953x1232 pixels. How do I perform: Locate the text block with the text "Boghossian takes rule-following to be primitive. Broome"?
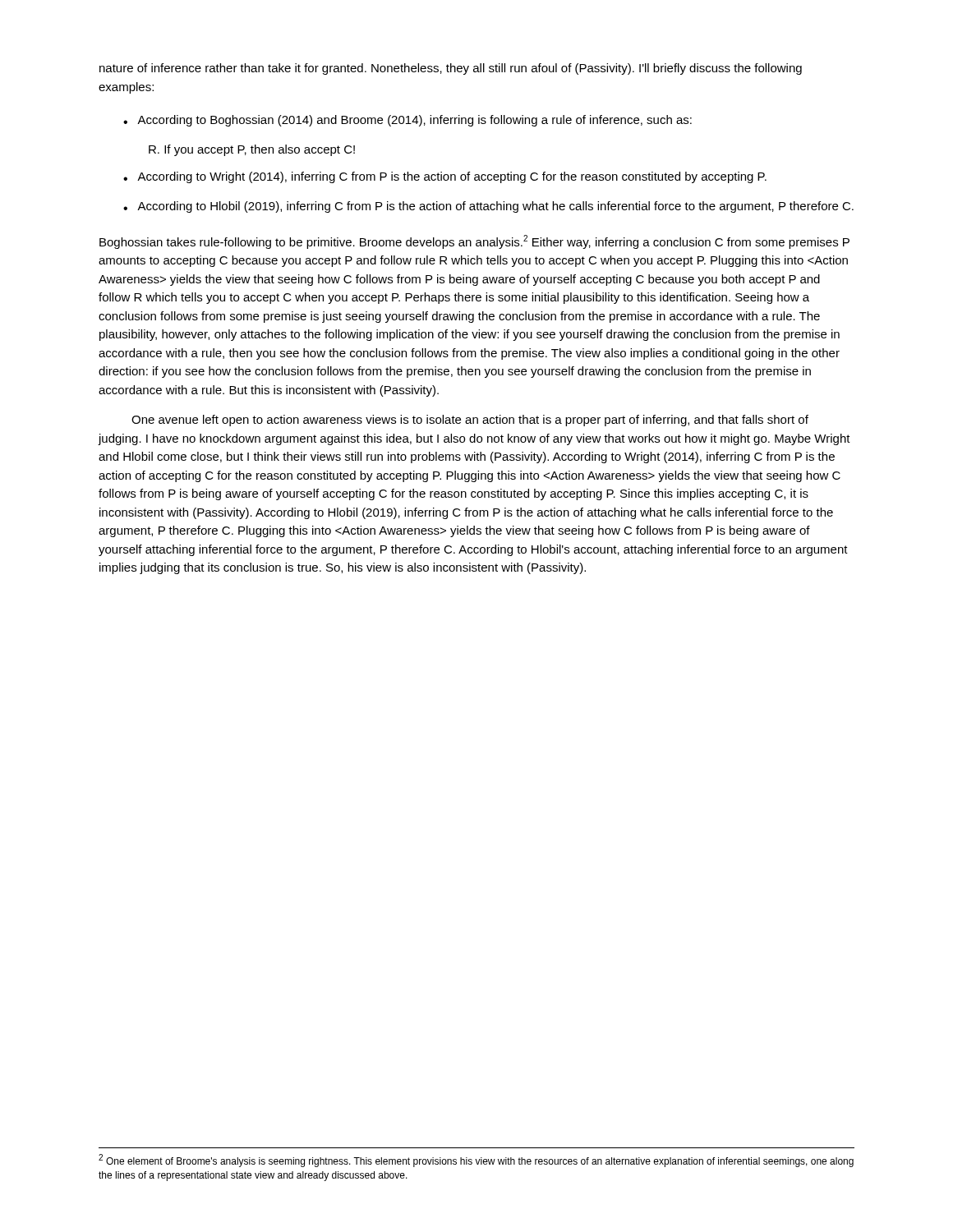coord(474,315)
